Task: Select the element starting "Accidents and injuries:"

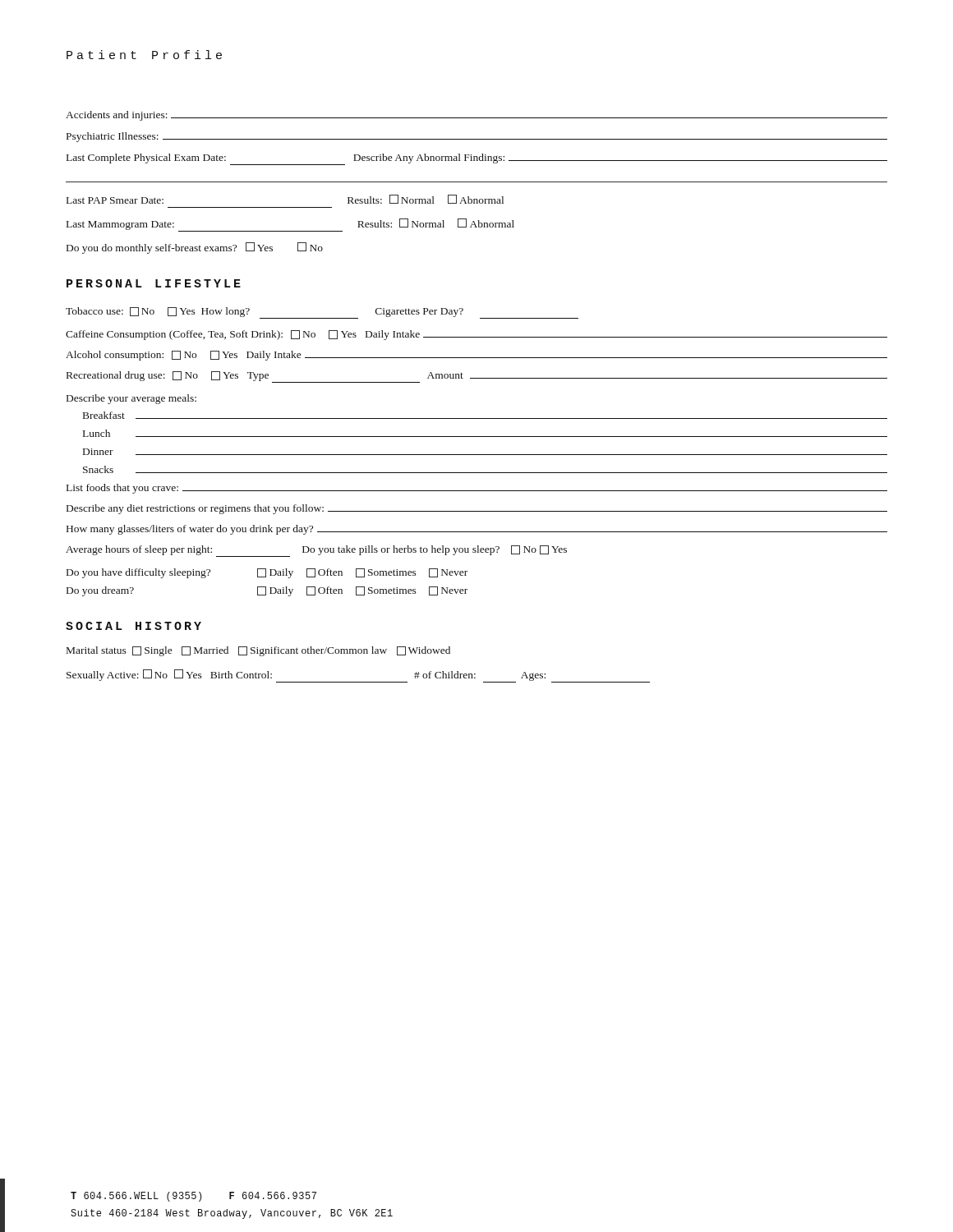Action: (476, 115)
